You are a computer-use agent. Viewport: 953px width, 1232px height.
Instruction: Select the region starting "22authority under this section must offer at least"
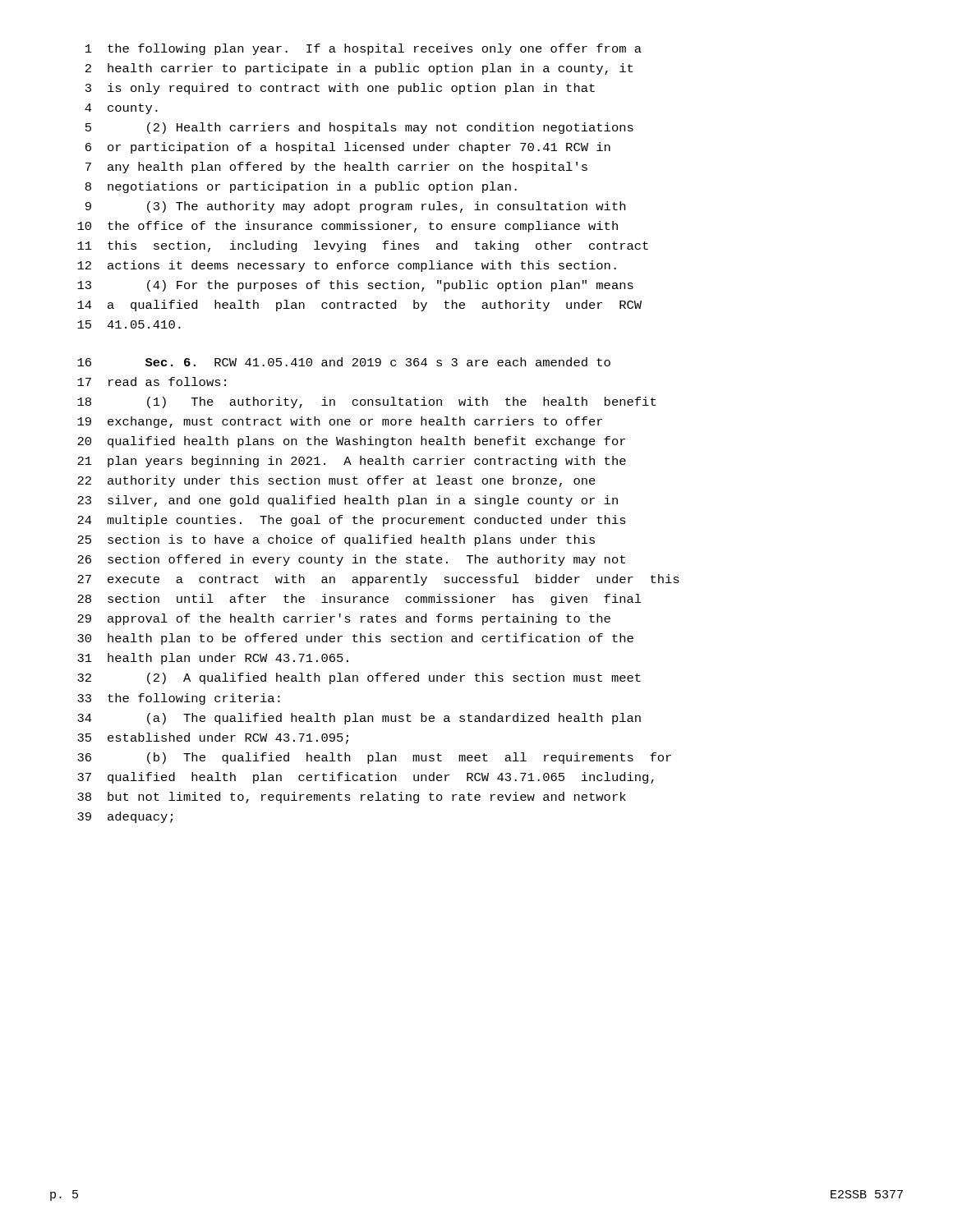click(476, 482)
